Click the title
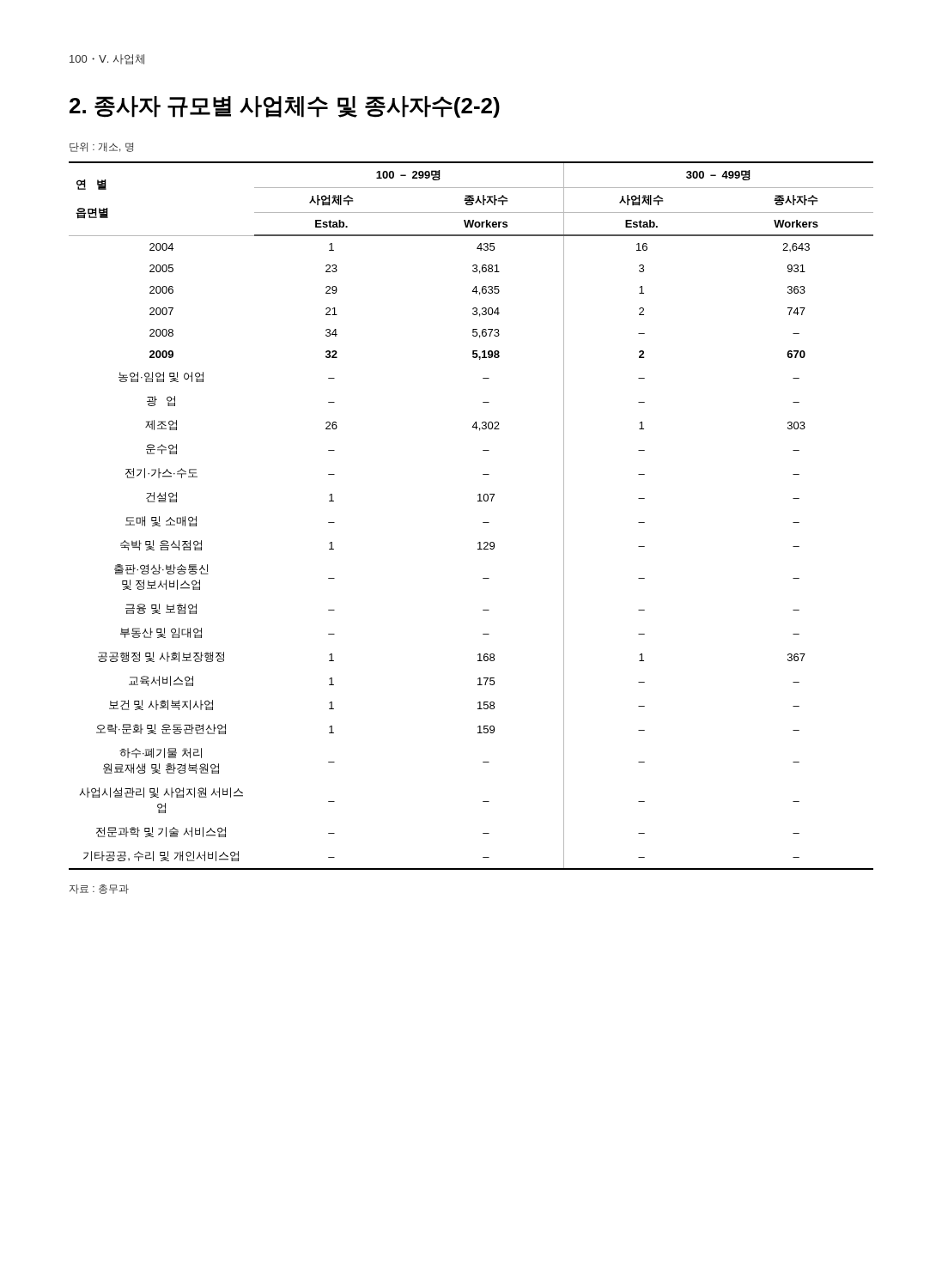942x1288 pixels. click(x=285, y=106)
